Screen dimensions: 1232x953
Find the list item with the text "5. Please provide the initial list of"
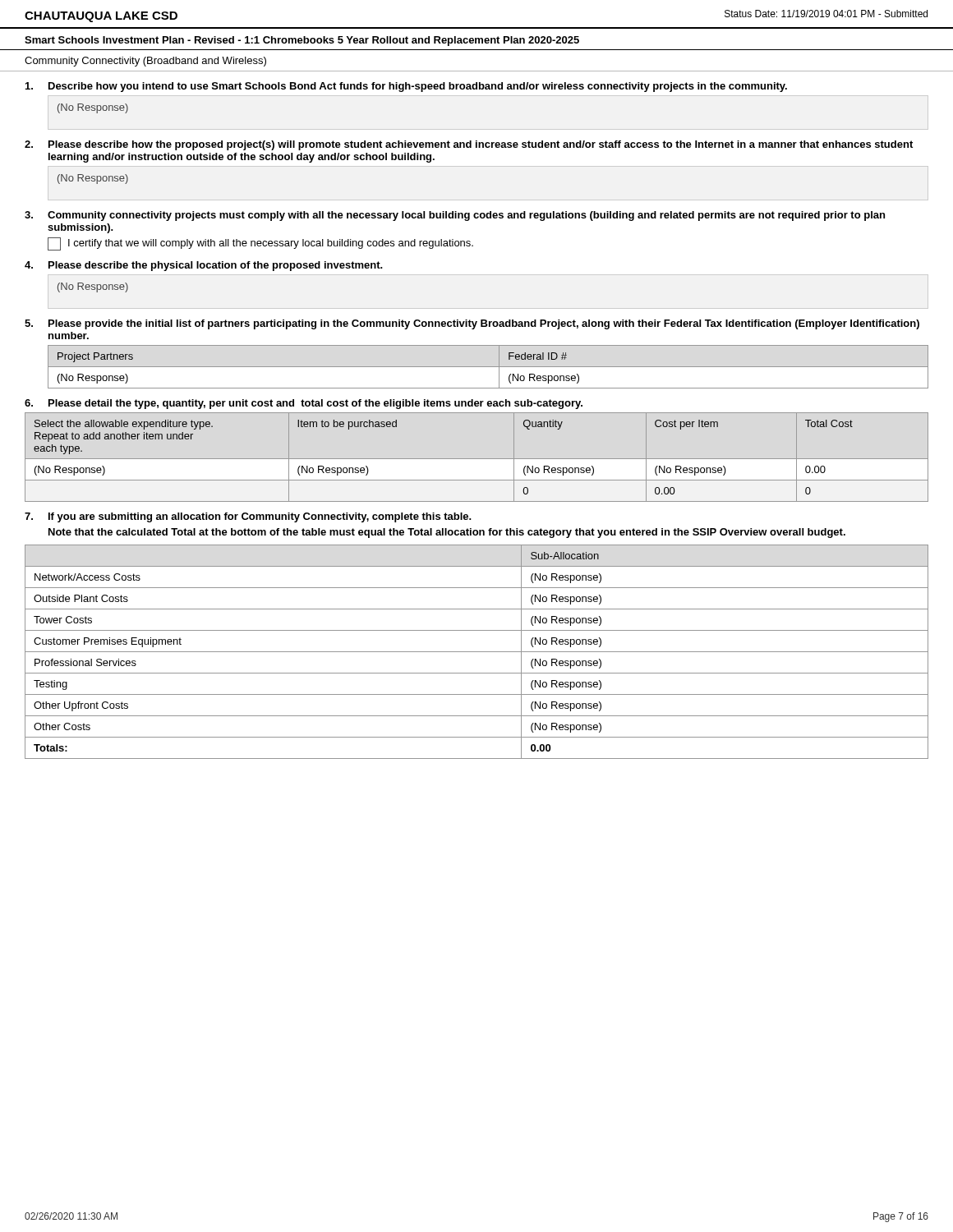(476, 329)
